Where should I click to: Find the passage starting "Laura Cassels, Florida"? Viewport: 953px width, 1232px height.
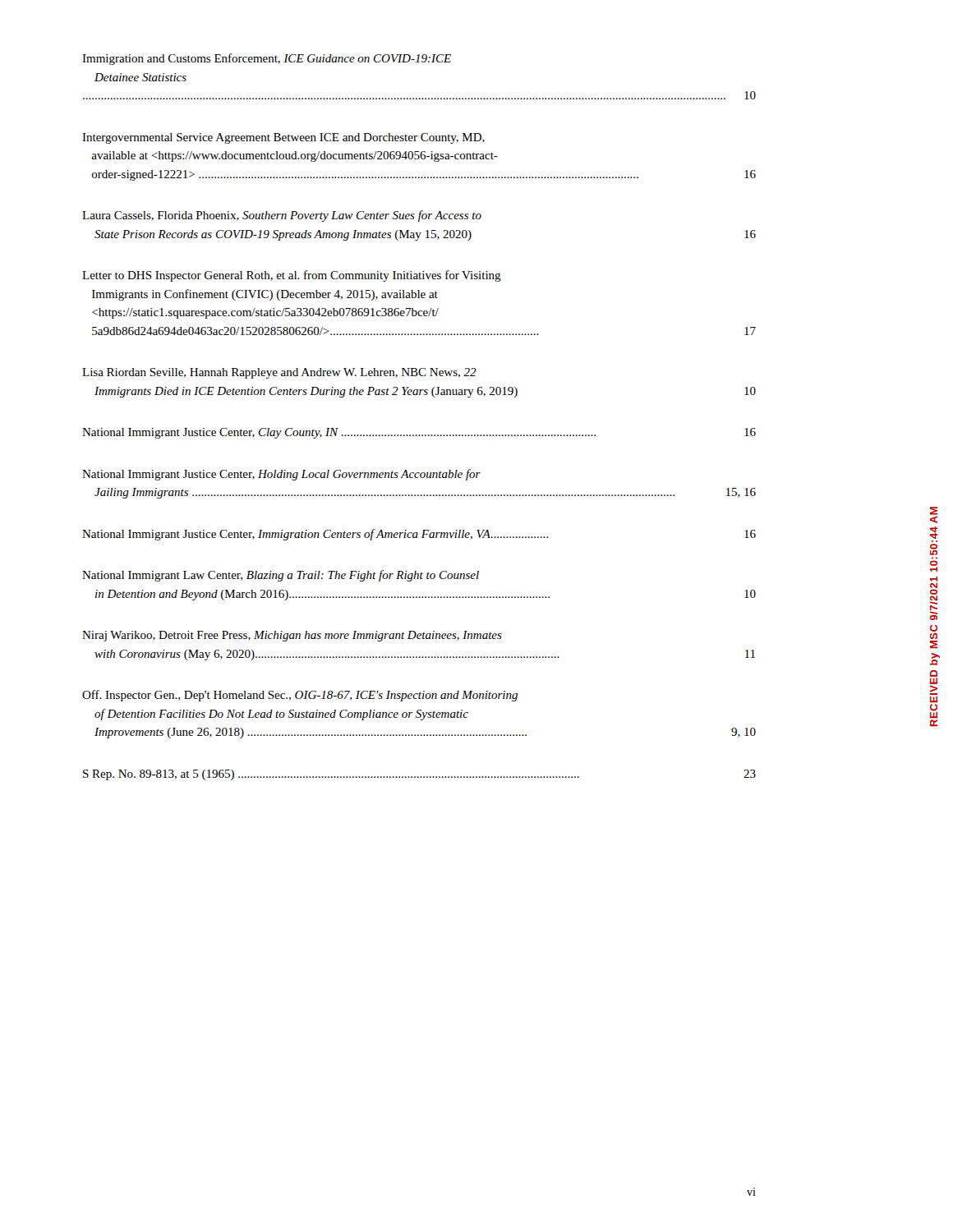(419, 225)
